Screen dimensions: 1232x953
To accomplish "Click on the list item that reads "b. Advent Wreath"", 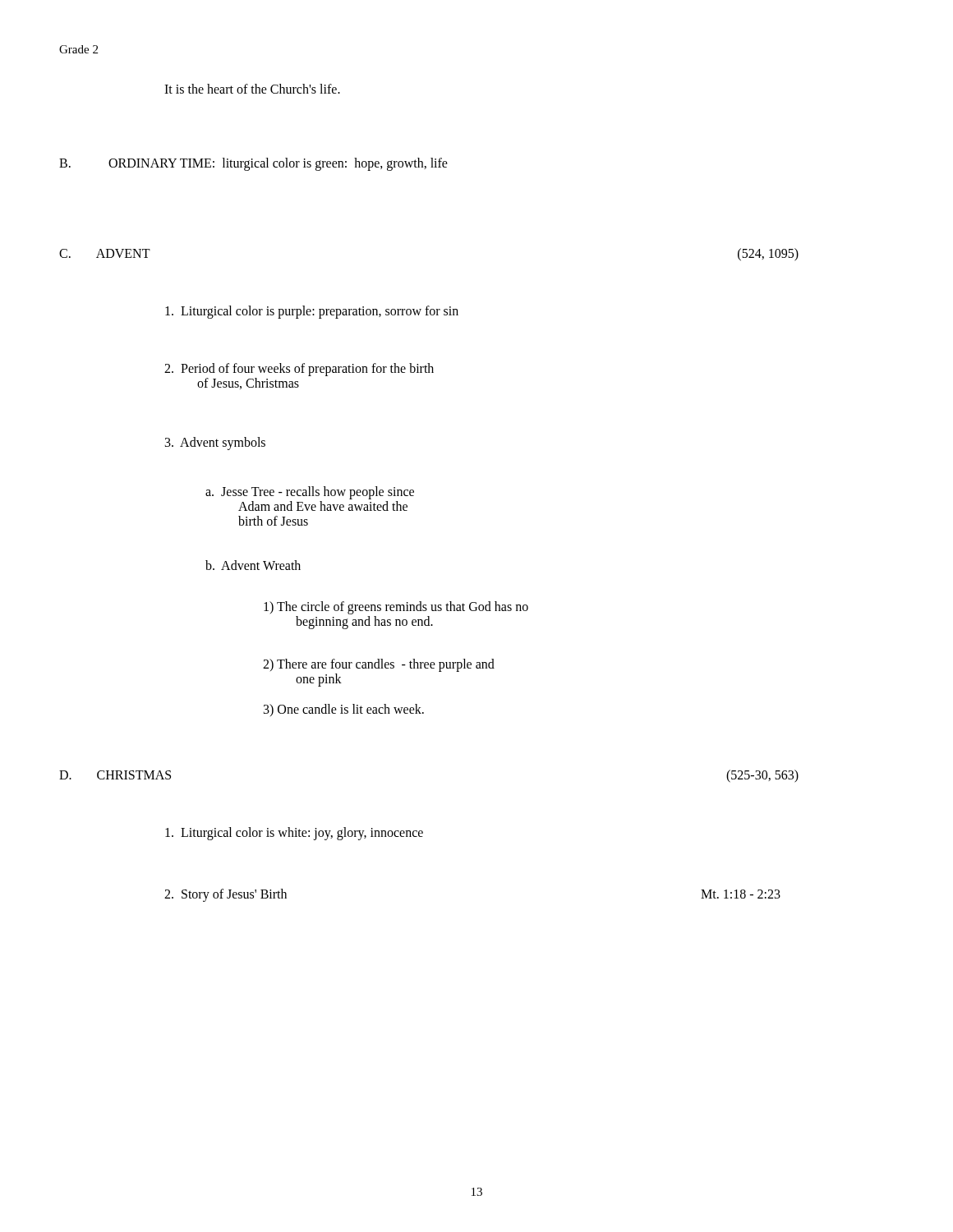I will point(253,565).
